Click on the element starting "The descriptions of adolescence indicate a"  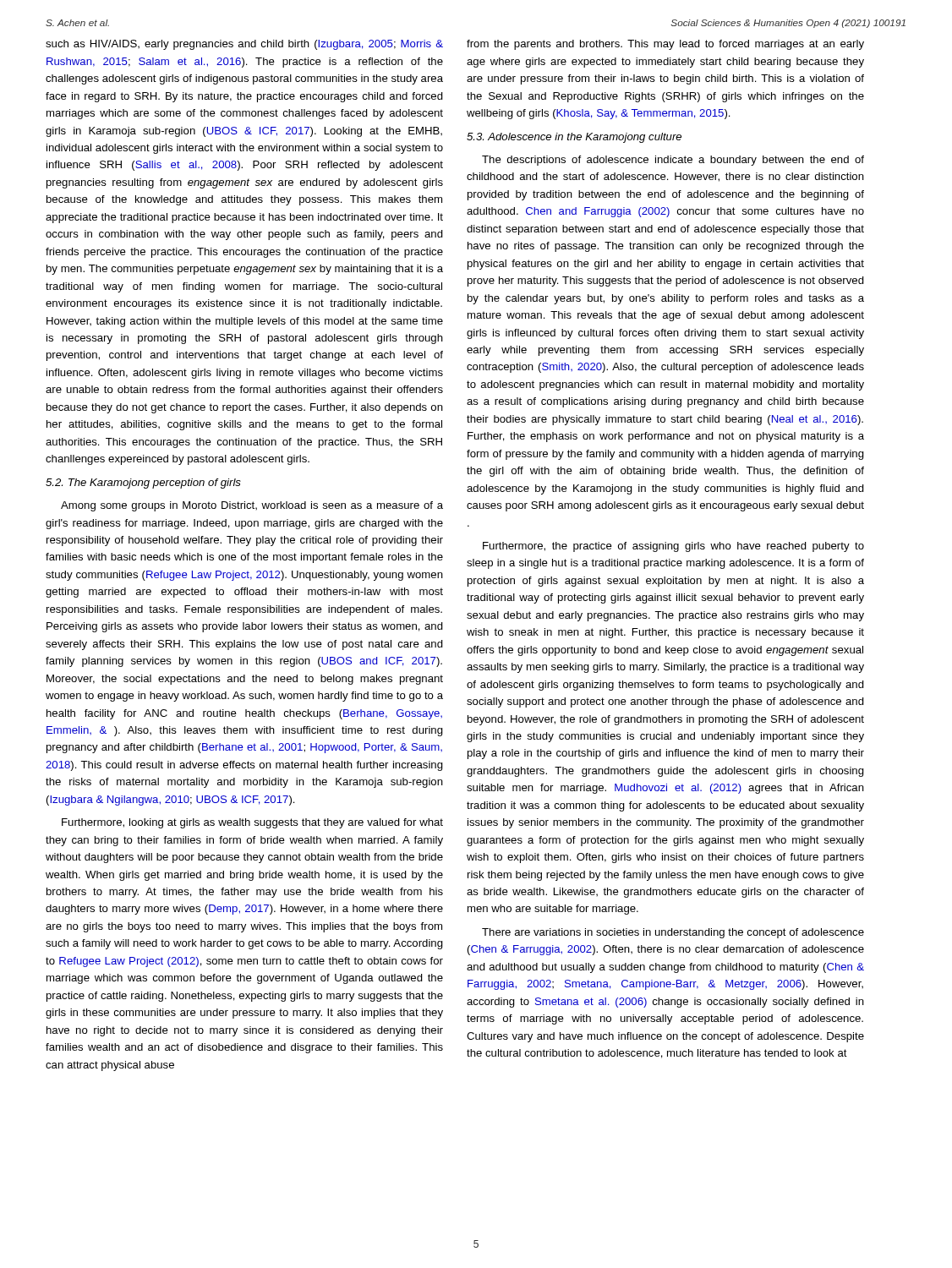tap(665, 607)
